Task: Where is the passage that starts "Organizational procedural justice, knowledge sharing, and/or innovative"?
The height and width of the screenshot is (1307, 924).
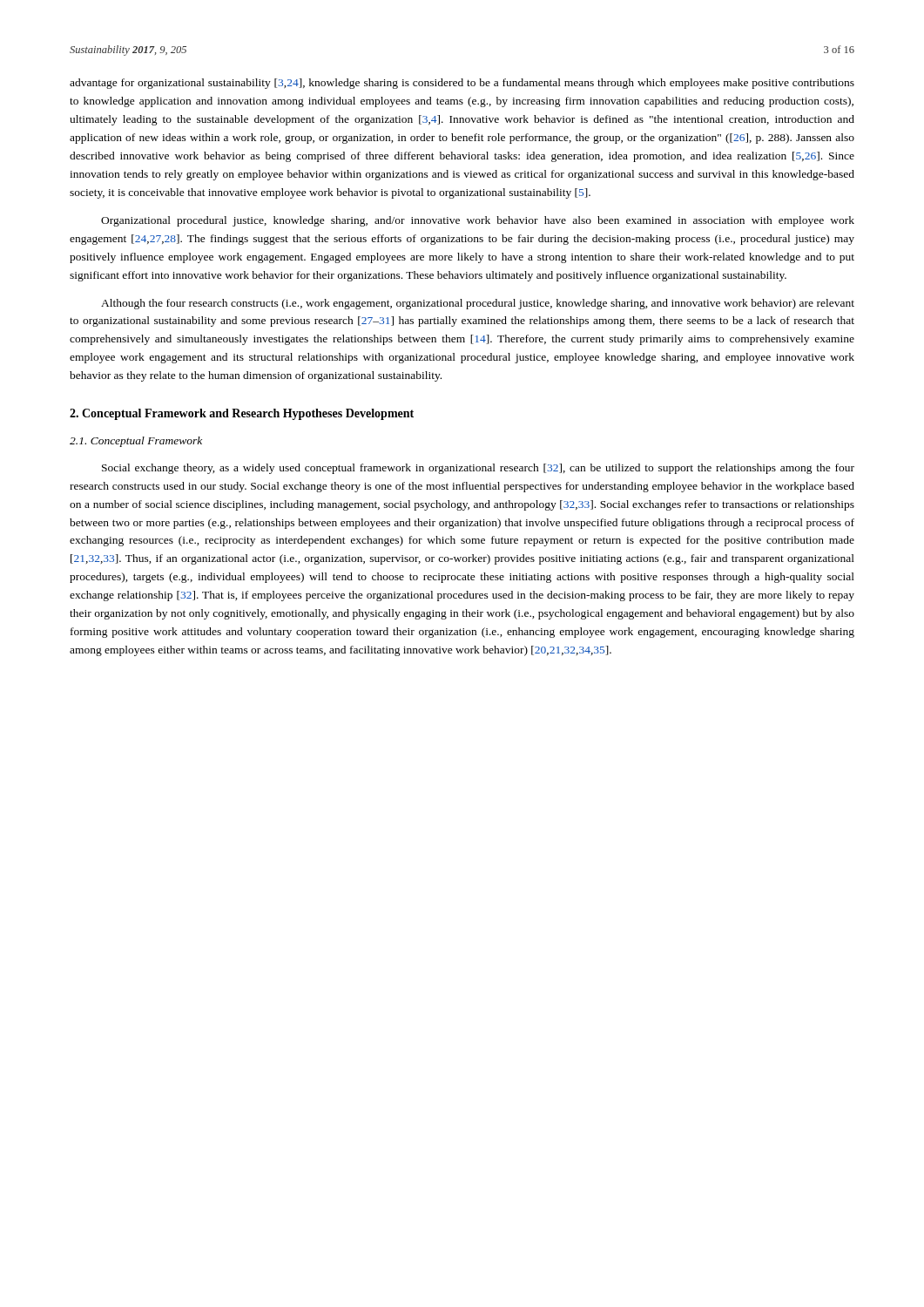Action: point(462,248)
